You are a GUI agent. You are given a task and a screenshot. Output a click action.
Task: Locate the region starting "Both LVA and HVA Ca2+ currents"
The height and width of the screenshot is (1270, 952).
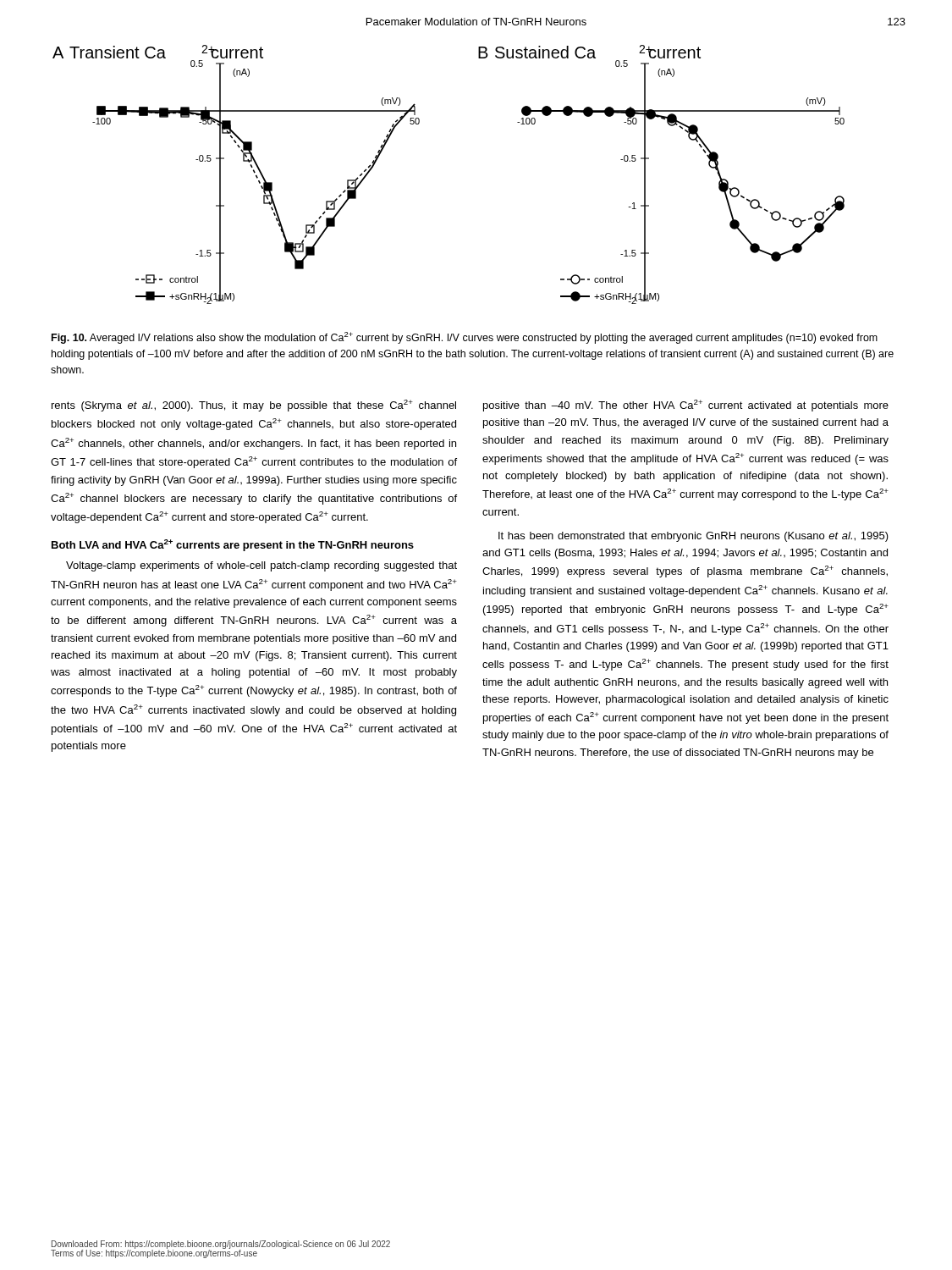pos(232,544)
